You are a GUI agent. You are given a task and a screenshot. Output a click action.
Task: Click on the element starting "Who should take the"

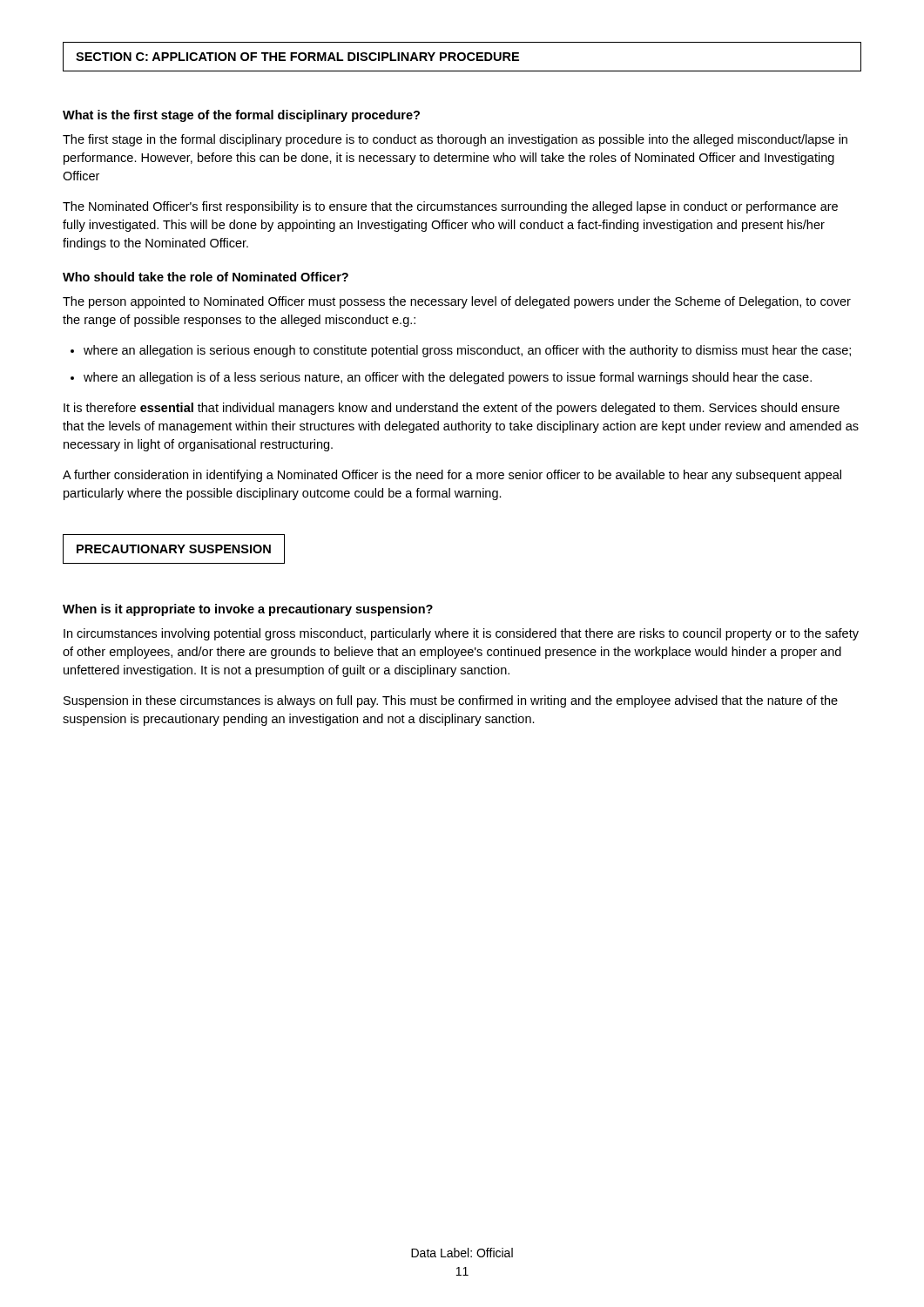[206, 277]
